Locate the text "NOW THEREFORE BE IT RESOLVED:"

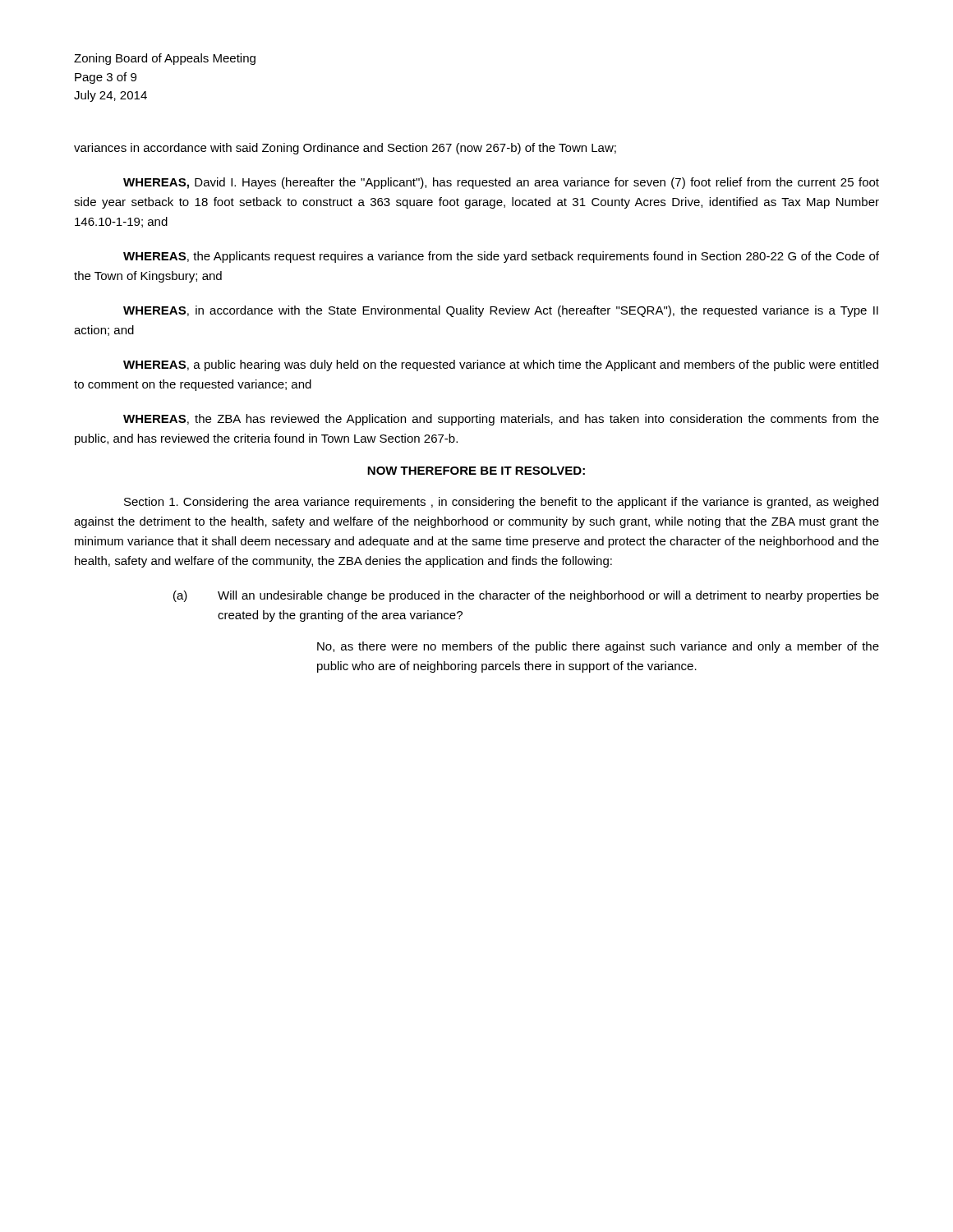tap(476, 470)
